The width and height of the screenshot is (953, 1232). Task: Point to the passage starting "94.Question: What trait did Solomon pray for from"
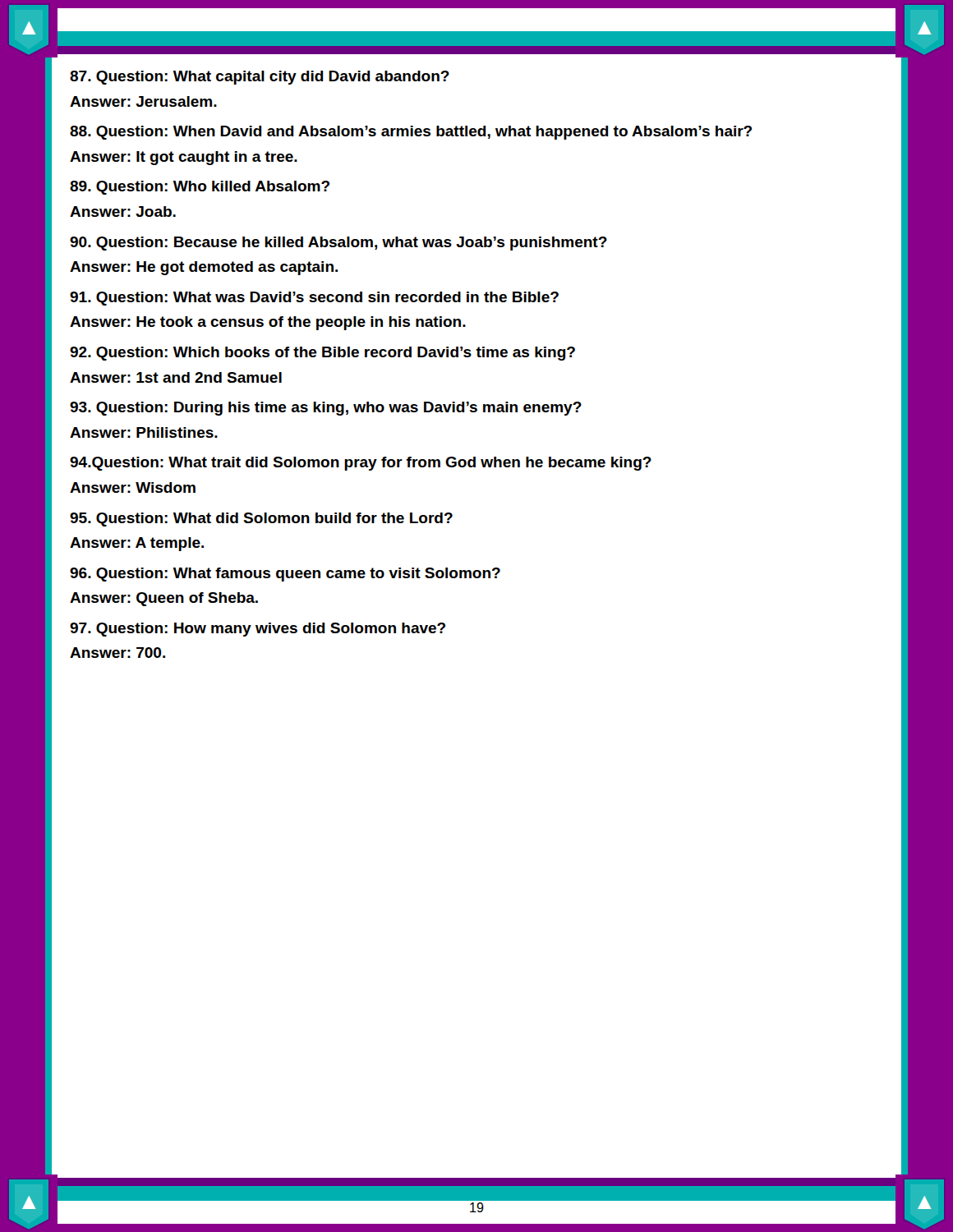click(476, 475)
